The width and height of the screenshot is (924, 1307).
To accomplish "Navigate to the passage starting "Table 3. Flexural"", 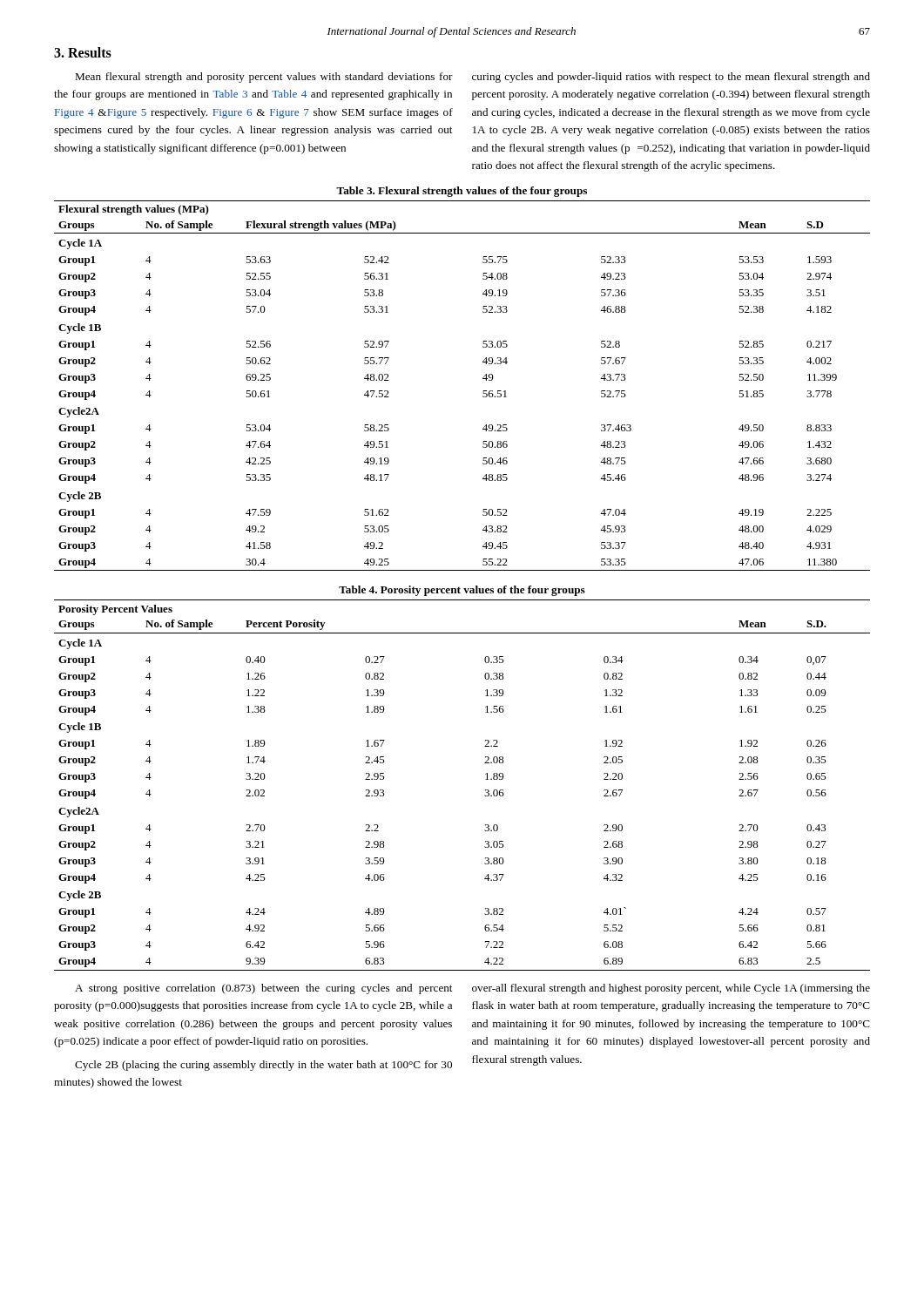I will [x=462, y=190].
